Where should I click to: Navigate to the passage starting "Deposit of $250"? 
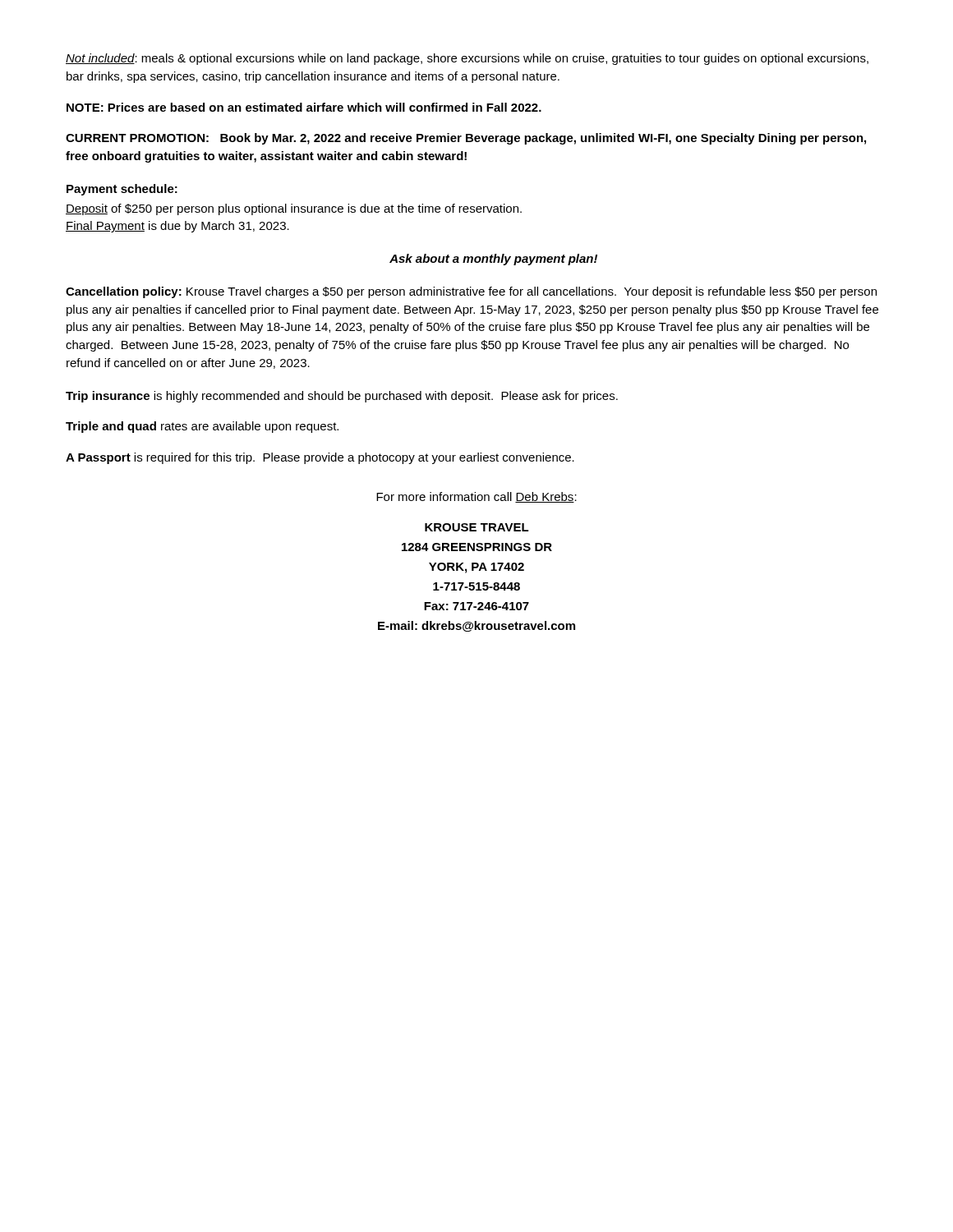tap(294, 217)
